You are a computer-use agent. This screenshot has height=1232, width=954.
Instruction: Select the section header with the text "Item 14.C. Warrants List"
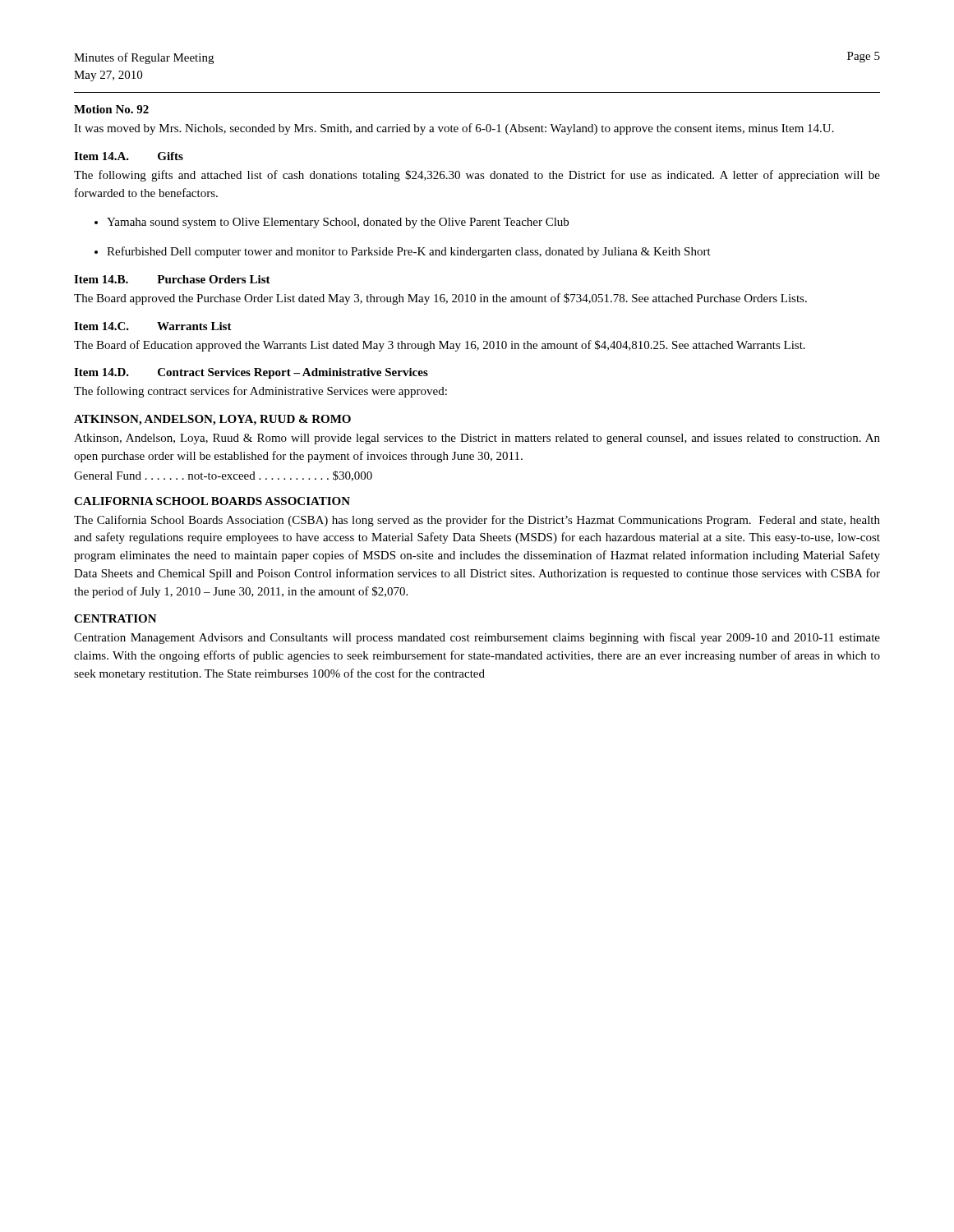153,326
